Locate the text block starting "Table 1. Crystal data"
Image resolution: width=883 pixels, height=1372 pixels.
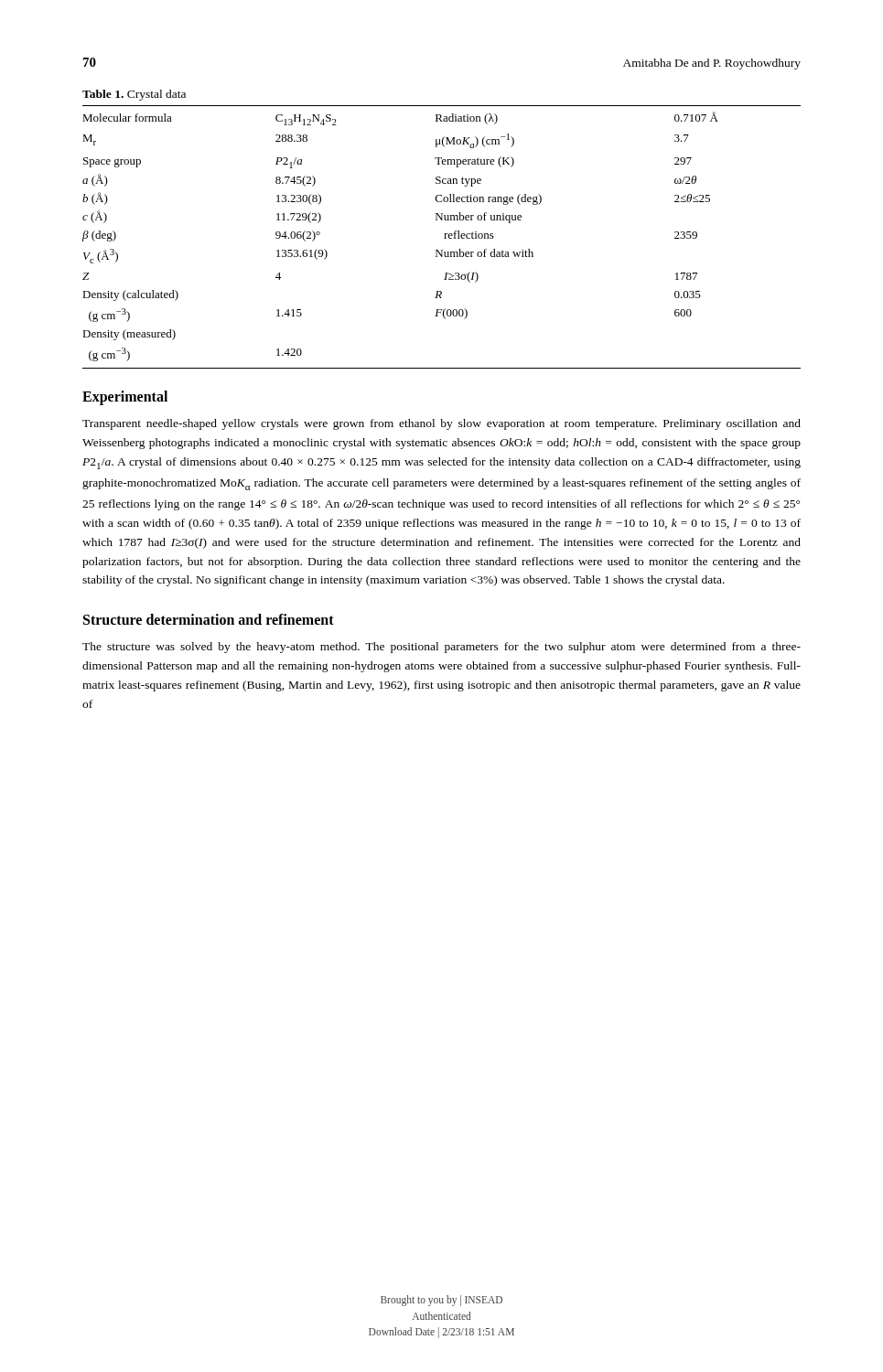(134, 94)
